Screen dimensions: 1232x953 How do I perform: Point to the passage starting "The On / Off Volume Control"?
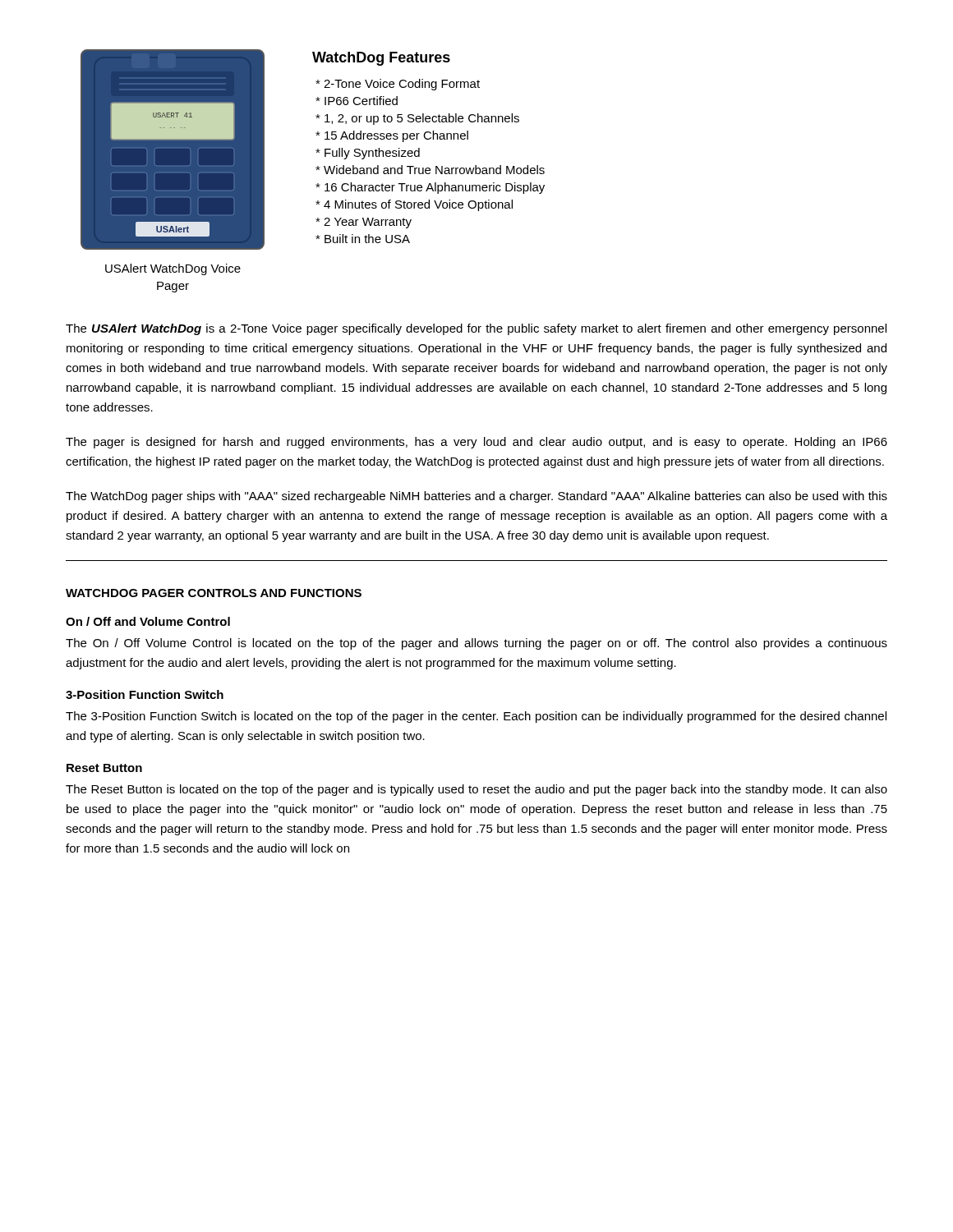tap(476, 653)
